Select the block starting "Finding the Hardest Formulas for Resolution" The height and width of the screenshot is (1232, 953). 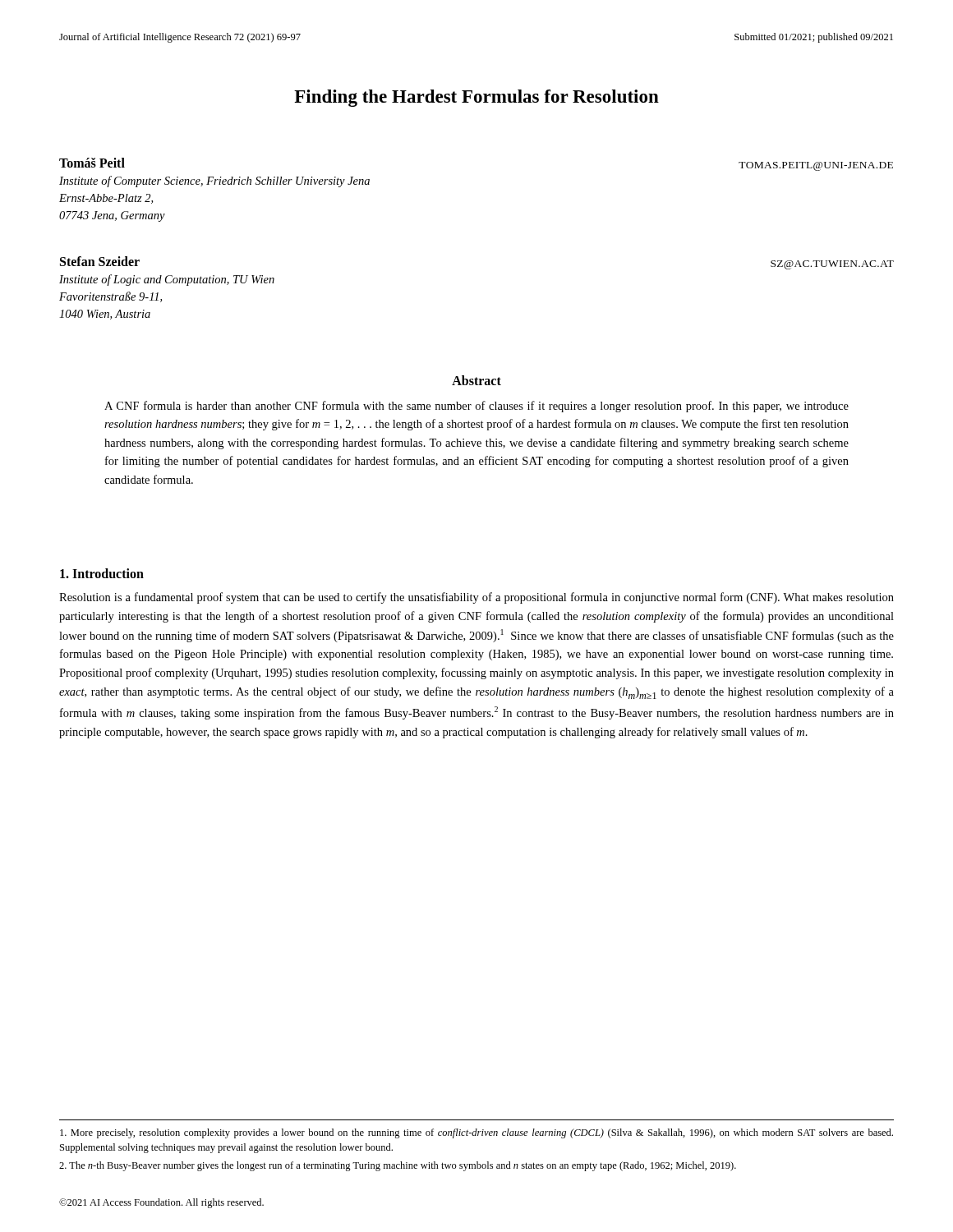(x=476, y=97)
